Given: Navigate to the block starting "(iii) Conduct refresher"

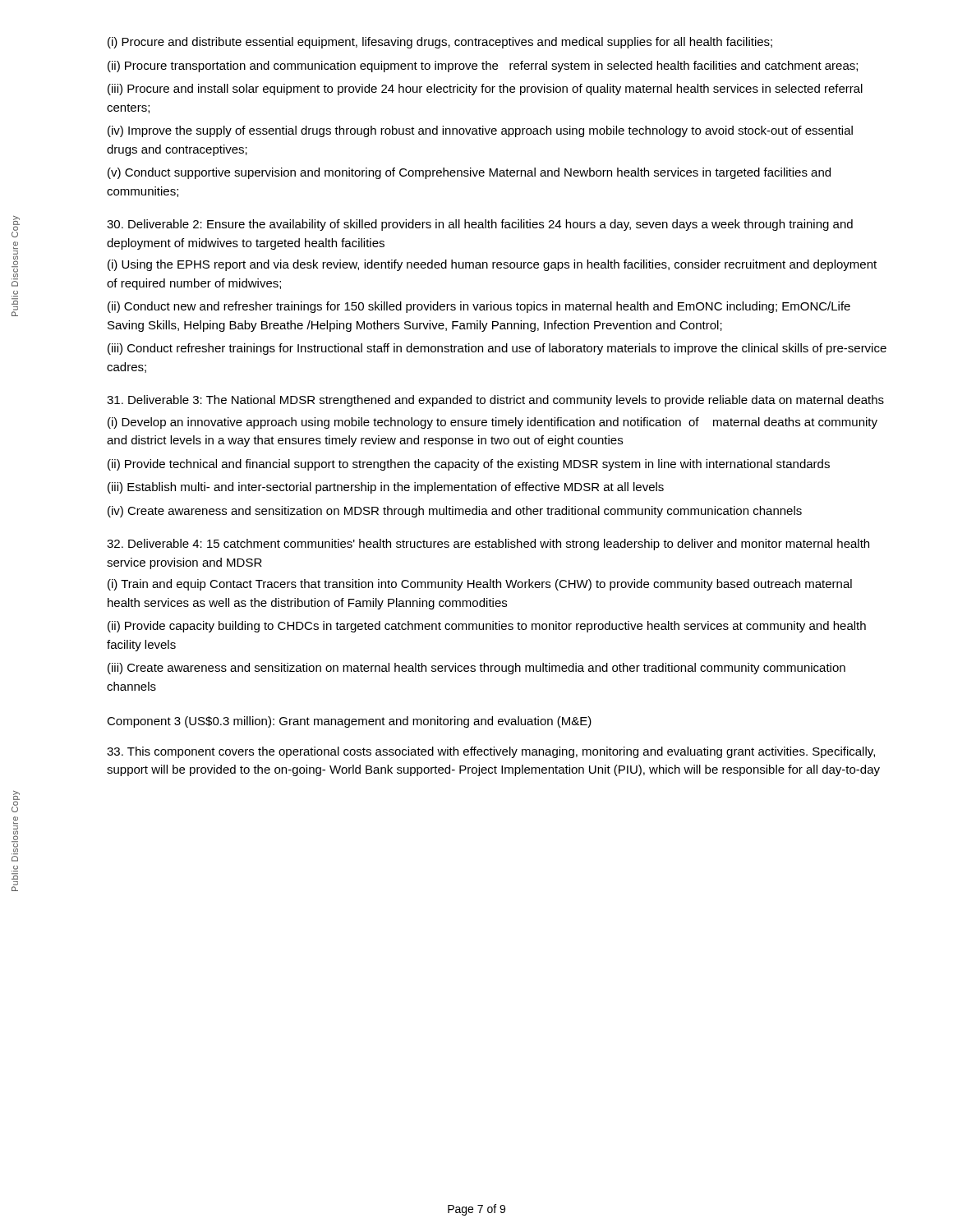Looking at the screenshot, I should 497,357.
